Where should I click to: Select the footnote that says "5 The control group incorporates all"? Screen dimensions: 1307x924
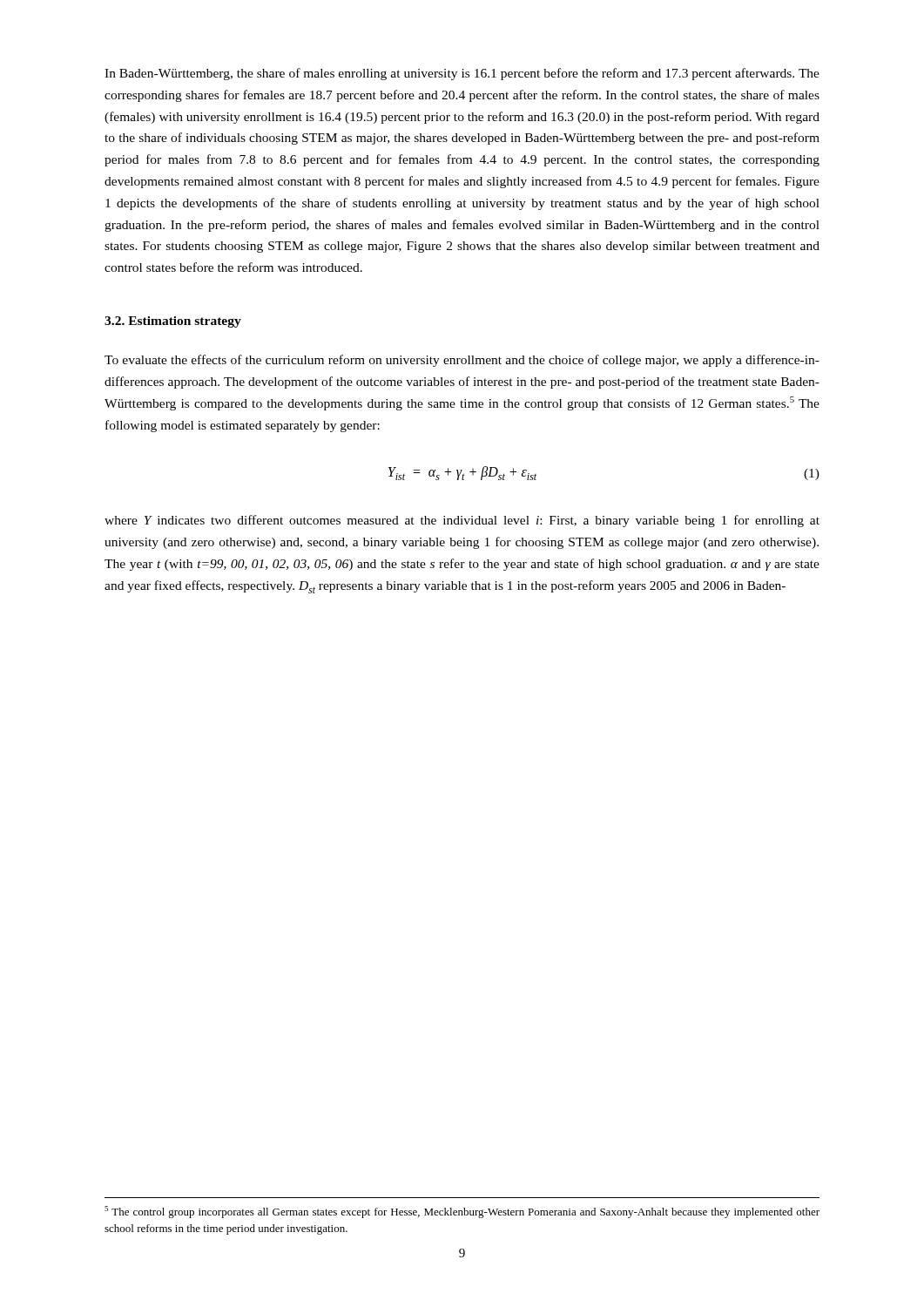462,1219
